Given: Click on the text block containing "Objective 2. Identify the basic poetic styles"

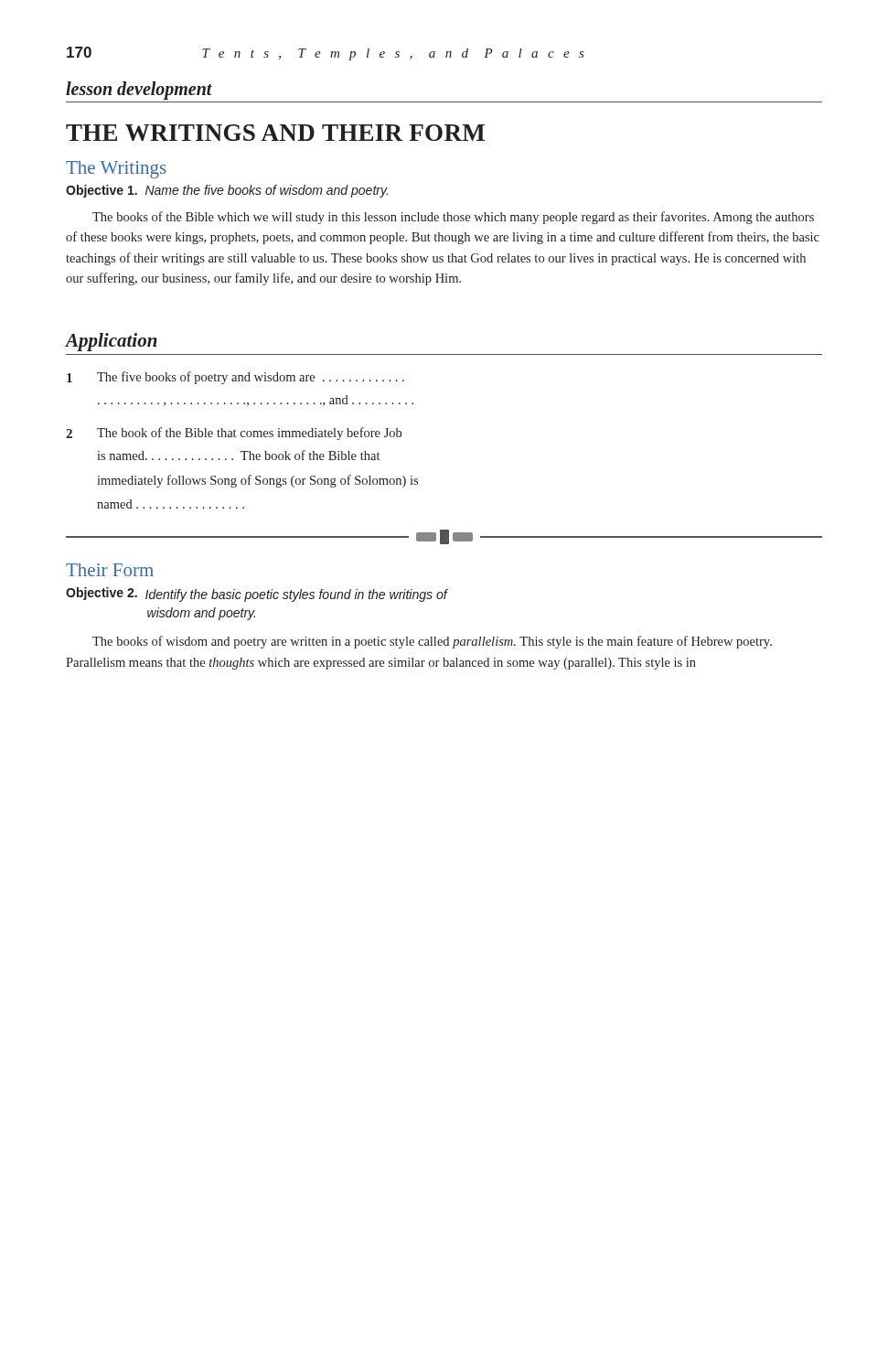Looking at the screenshot, I should [x=256, y=604].
